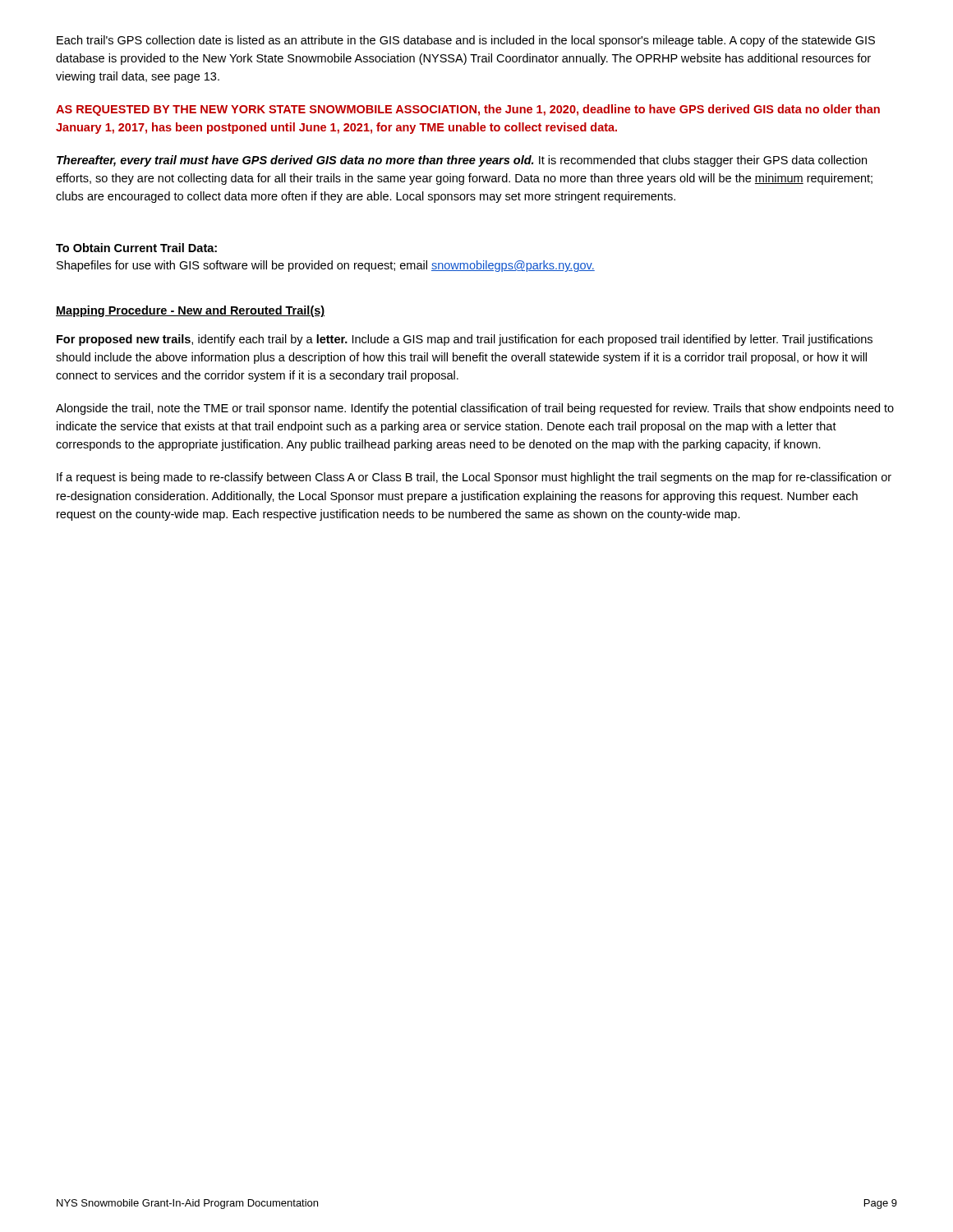953x1232 pixels.
Task: Click on the text block containing "If a request is being"
Action: [474, 496]
